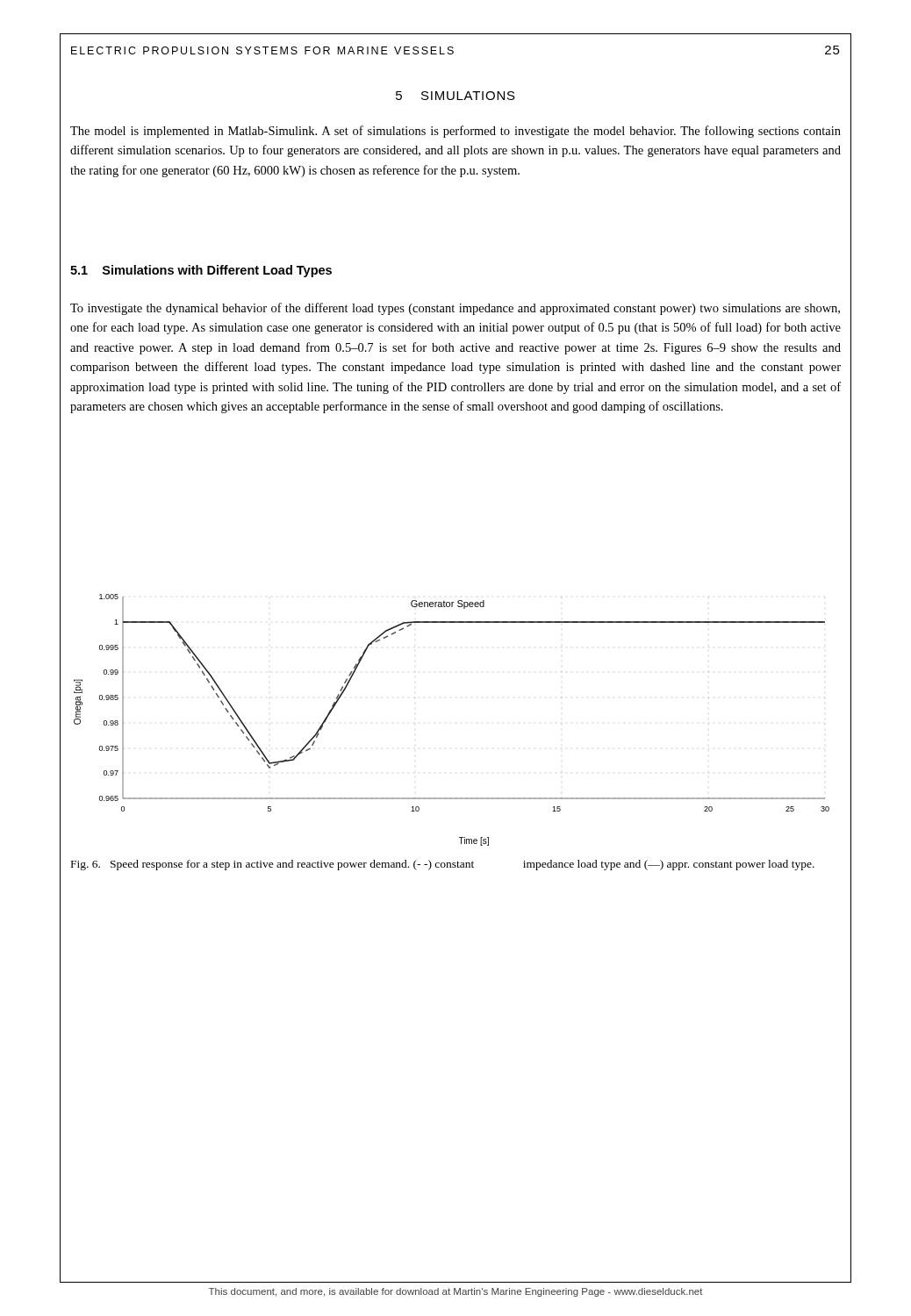Navigate to the passage starting "To investigate the"
The height and width of the screenshot is (1316, 911).
tap(456, 357)
